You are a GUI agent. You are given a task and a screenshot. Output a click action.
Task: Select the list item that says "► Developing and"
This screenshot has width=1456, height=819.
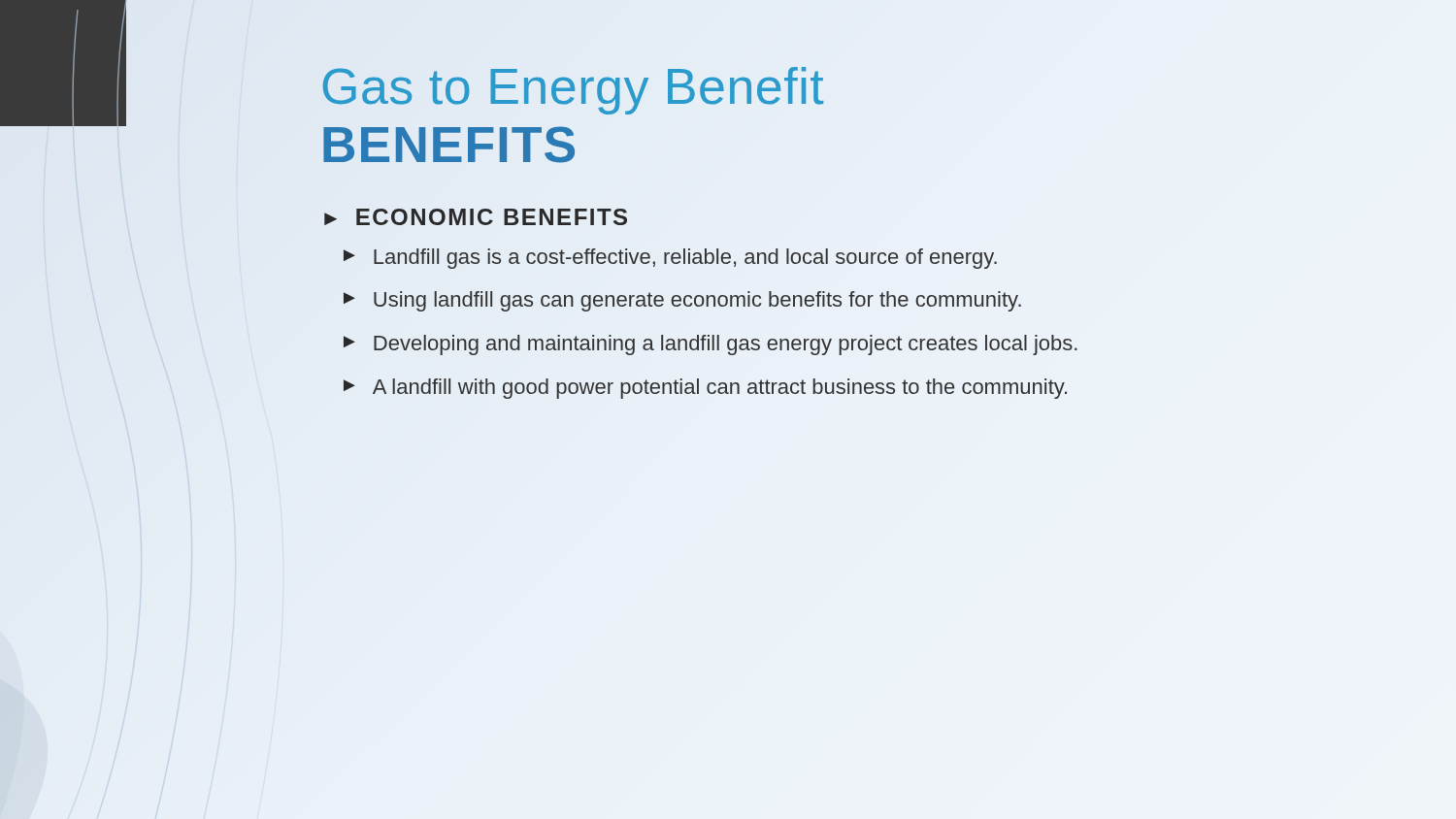(709, 344)
